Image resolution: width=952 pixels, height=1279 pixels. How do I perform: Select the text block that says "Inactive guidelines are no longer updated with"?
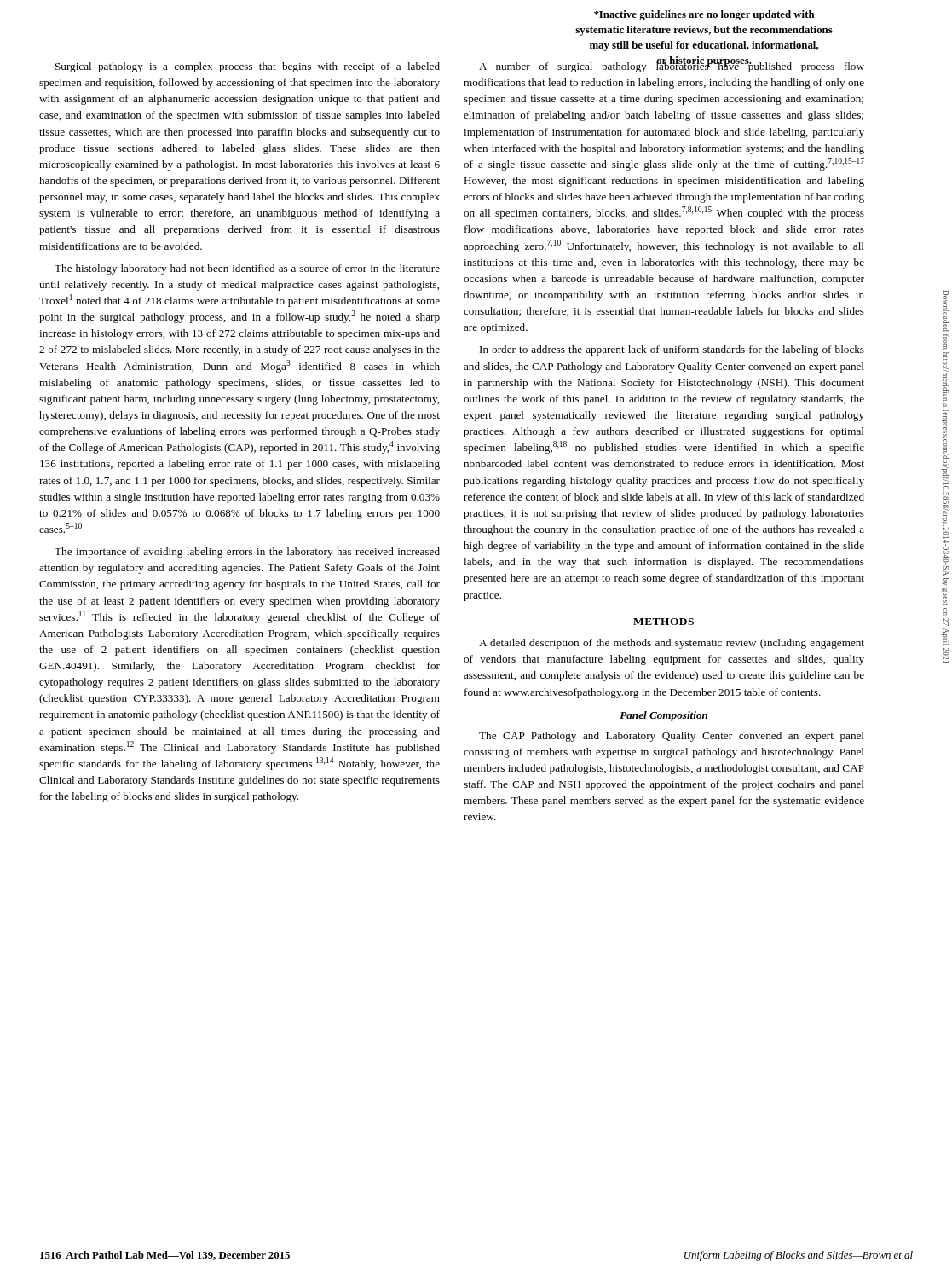point(704,38)
